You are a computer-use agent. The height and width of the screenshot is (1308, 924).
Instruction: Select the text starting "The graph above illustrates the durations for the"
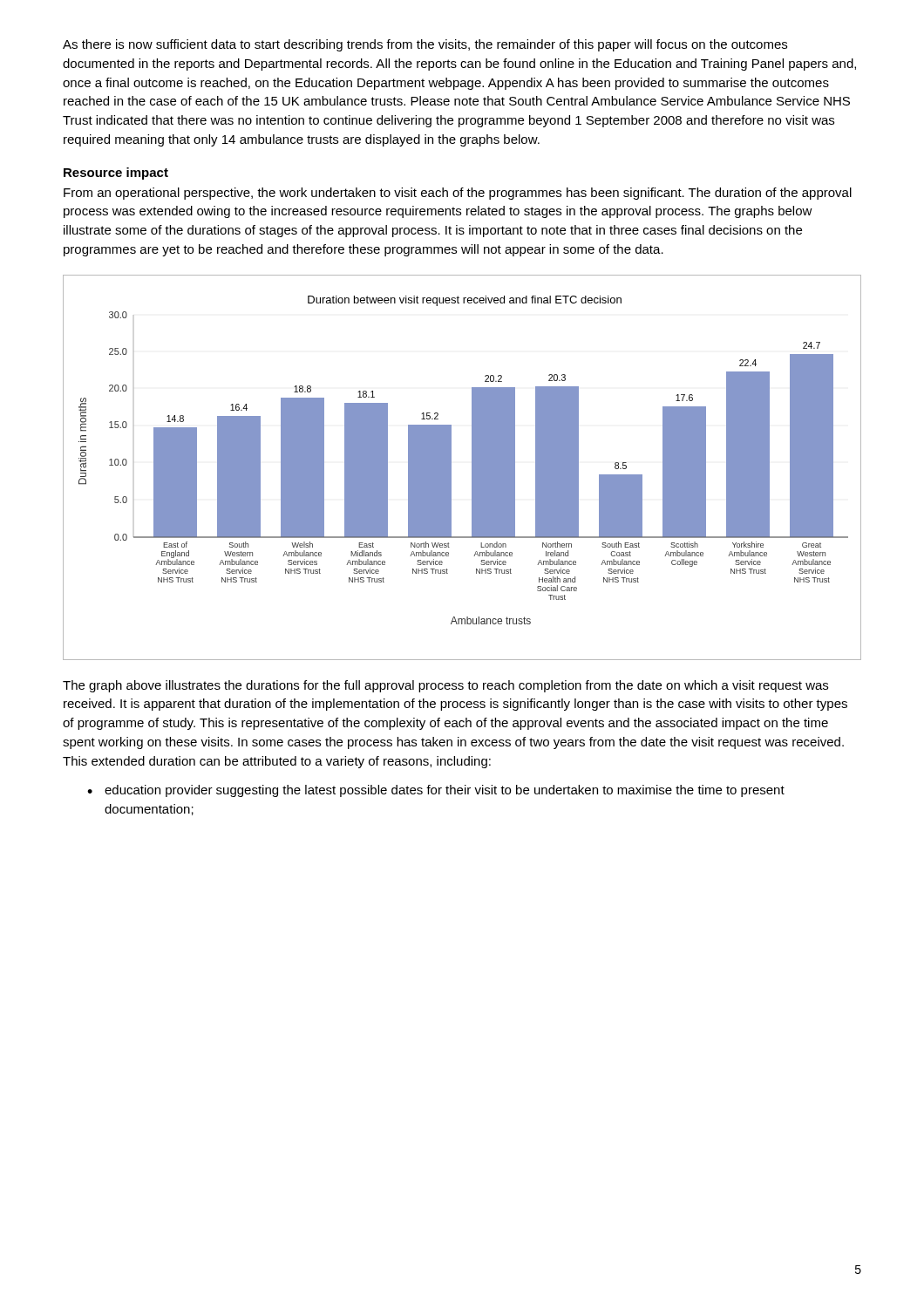pyautogui.click(x=462, y=723)
